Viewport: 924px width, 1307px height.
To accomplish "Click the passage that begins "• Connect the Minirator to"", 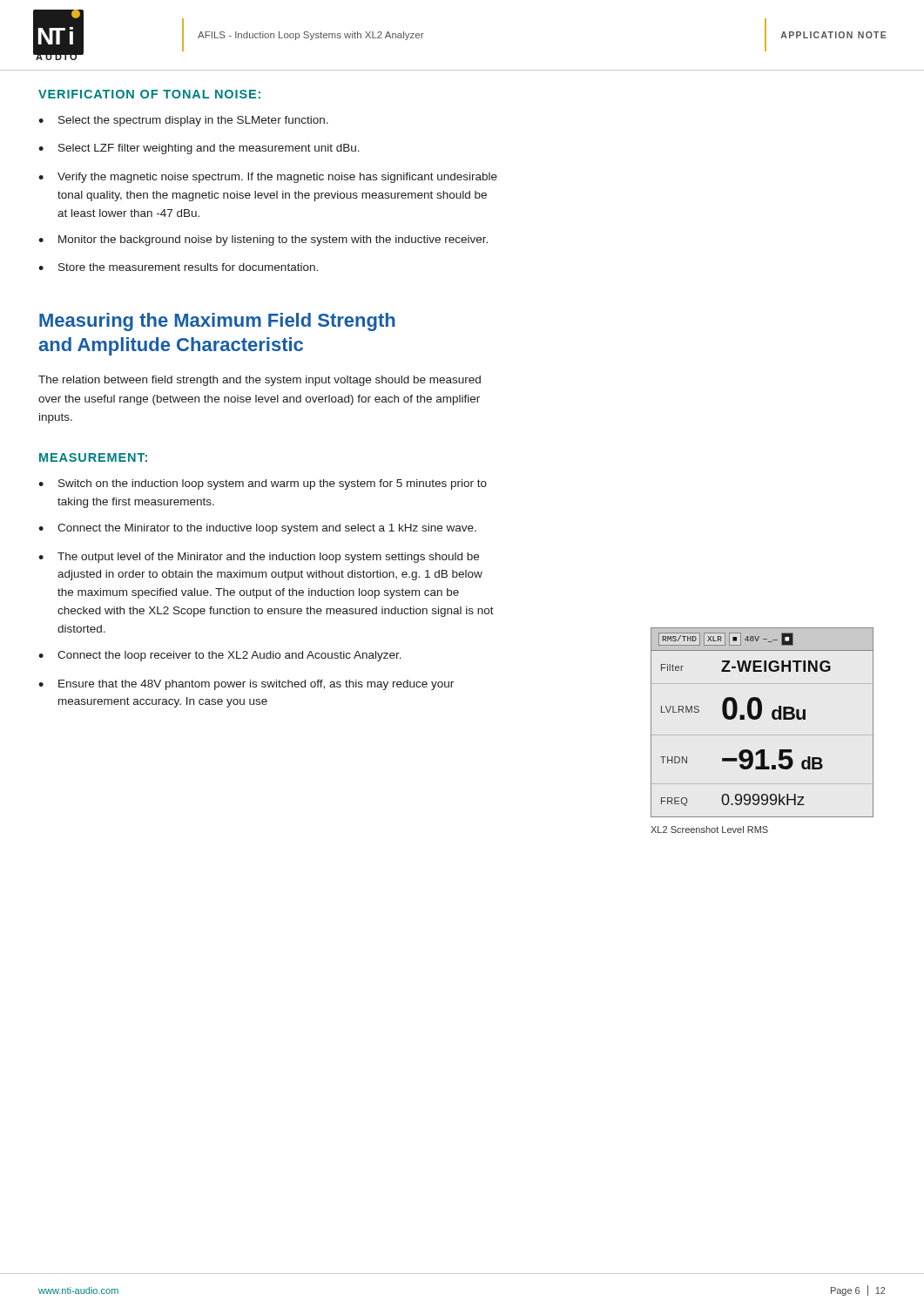I will point(258,530).
